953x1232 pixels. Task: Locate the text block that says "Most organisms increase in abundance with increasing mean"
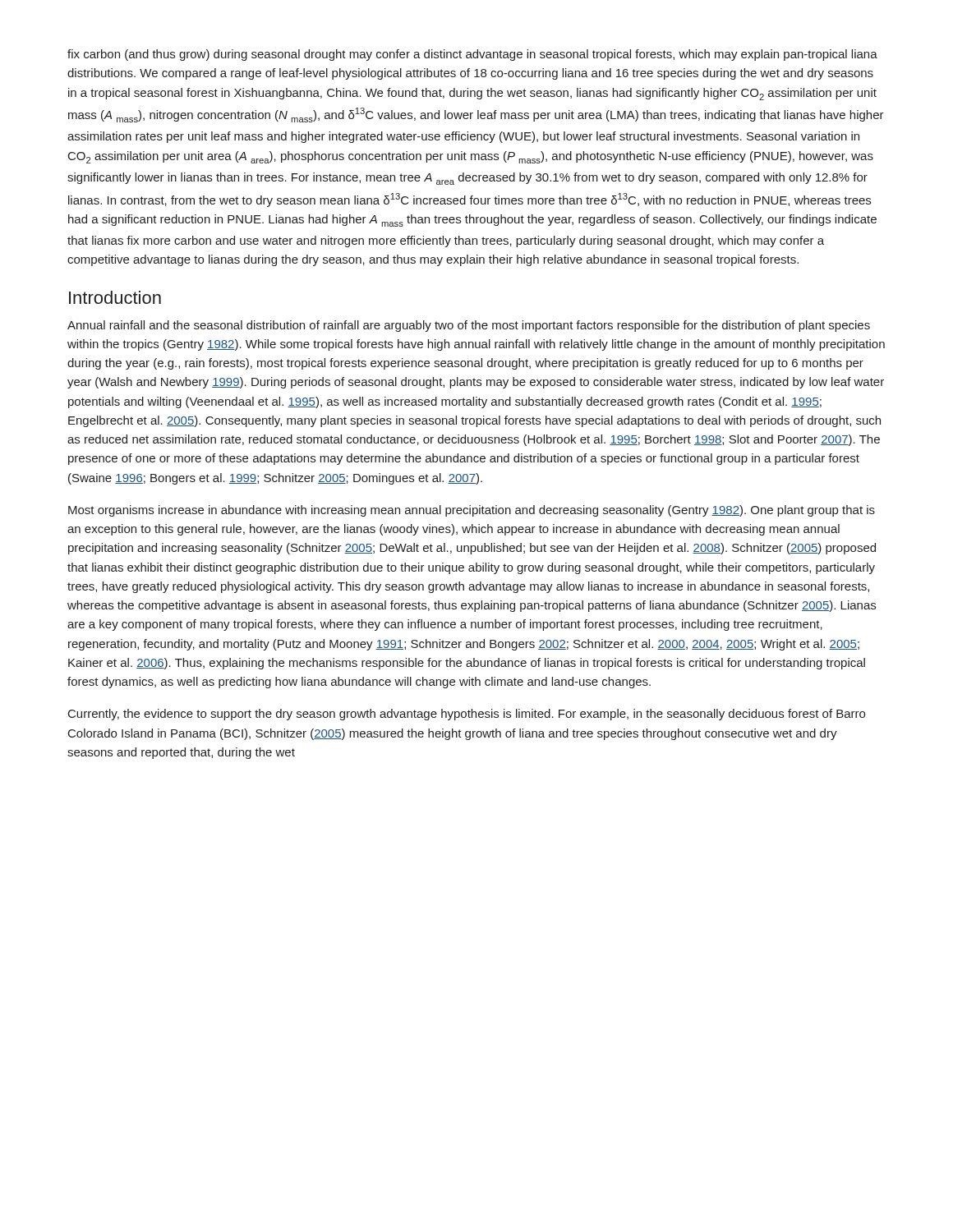tap(476, 596)
